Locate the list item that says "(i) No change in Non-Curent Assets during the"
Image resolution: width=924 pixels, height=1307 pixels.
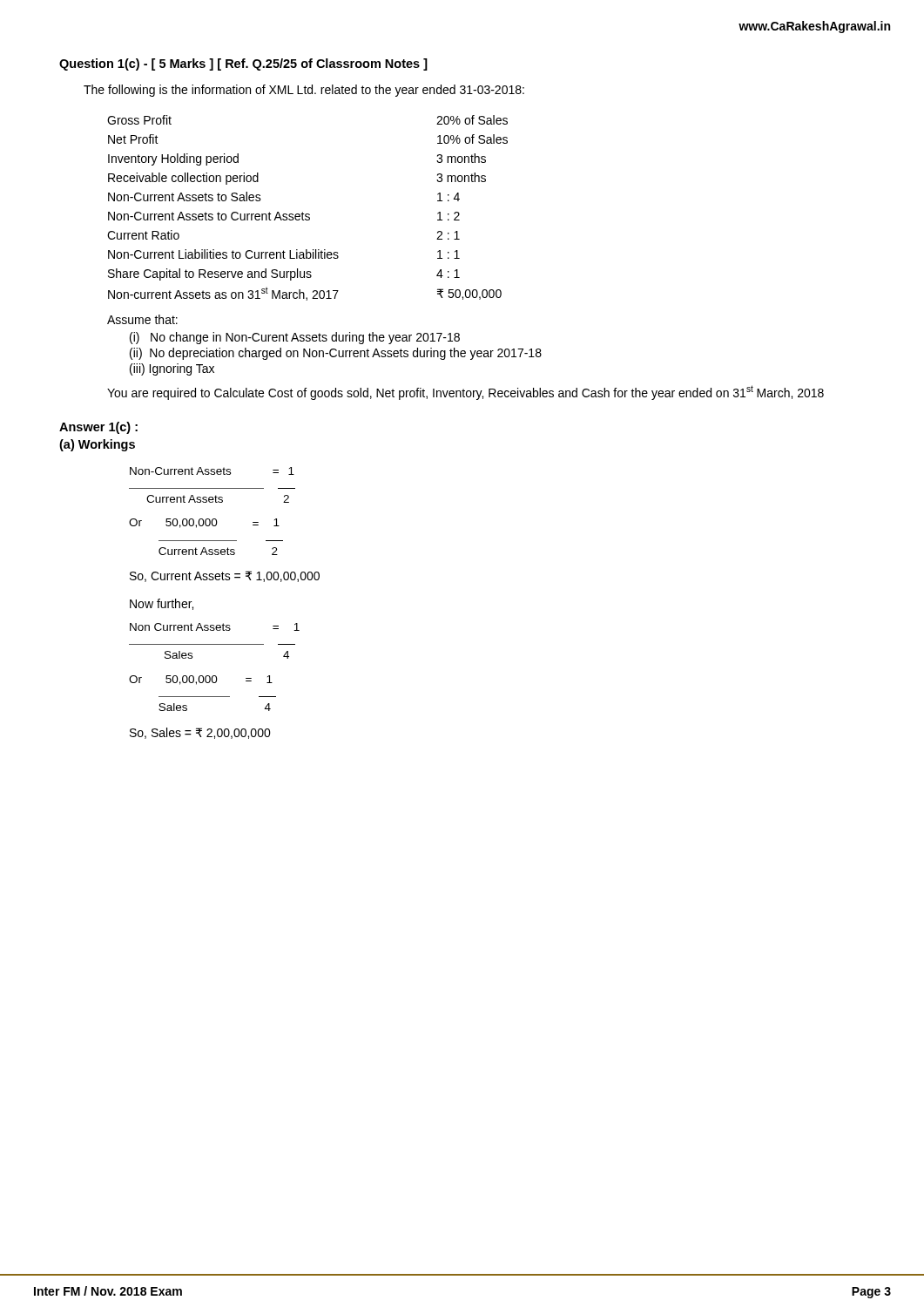tap(295, 337)
